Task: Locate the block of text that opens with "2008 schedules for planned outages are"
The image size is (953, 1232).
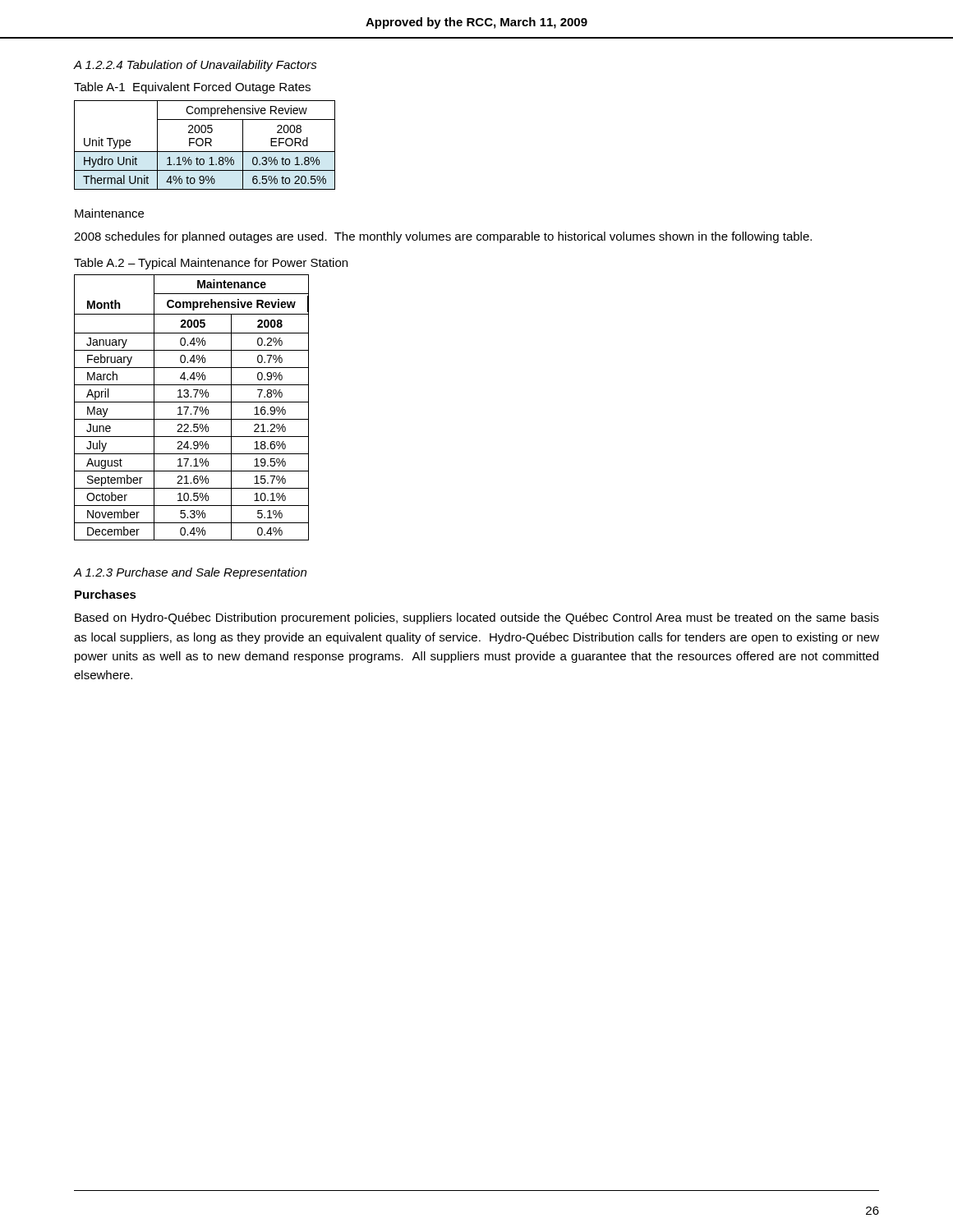Action: 443,236
